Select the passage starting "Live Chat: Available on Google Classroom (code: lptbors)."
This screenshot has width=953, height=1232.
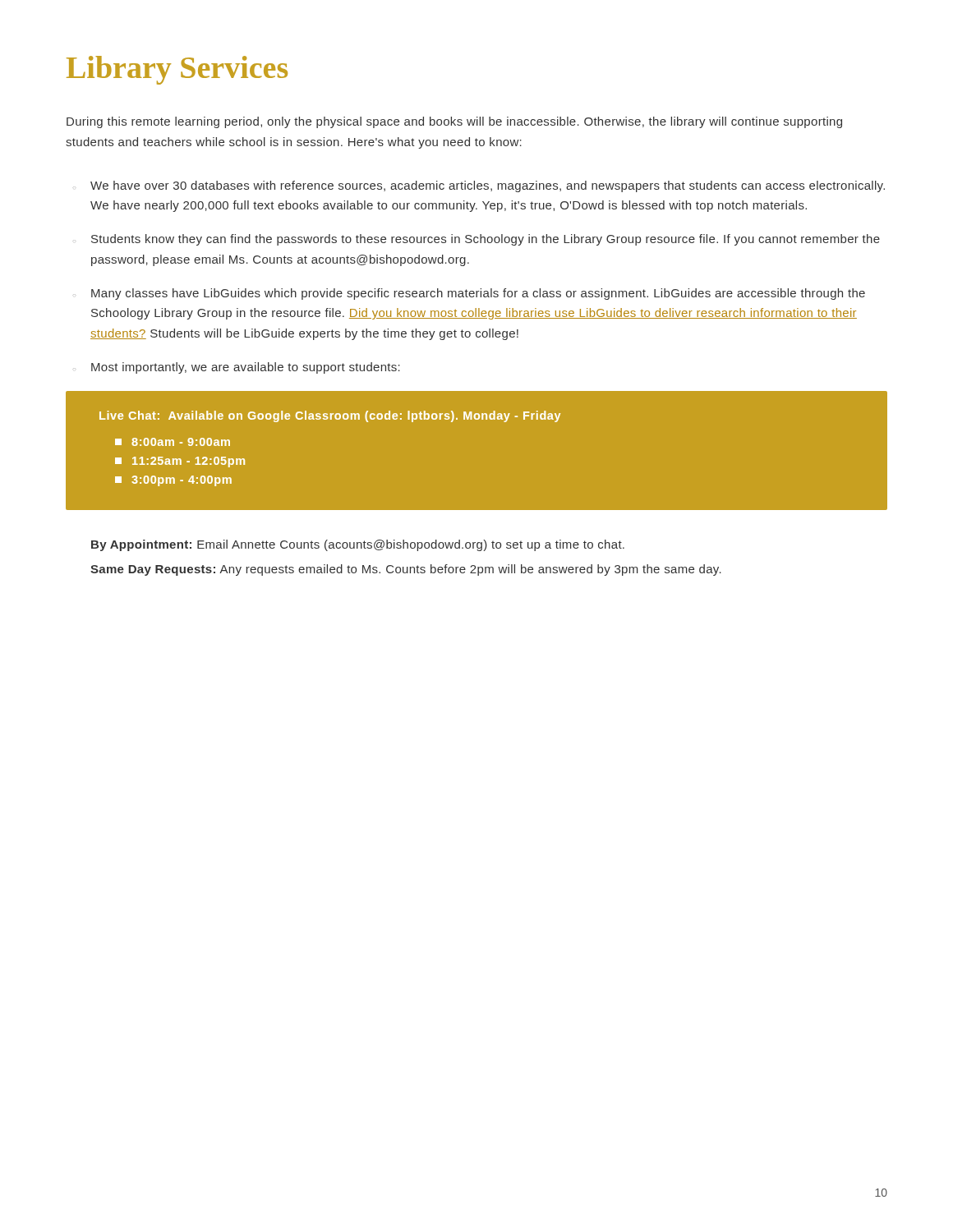pos(330,416)
